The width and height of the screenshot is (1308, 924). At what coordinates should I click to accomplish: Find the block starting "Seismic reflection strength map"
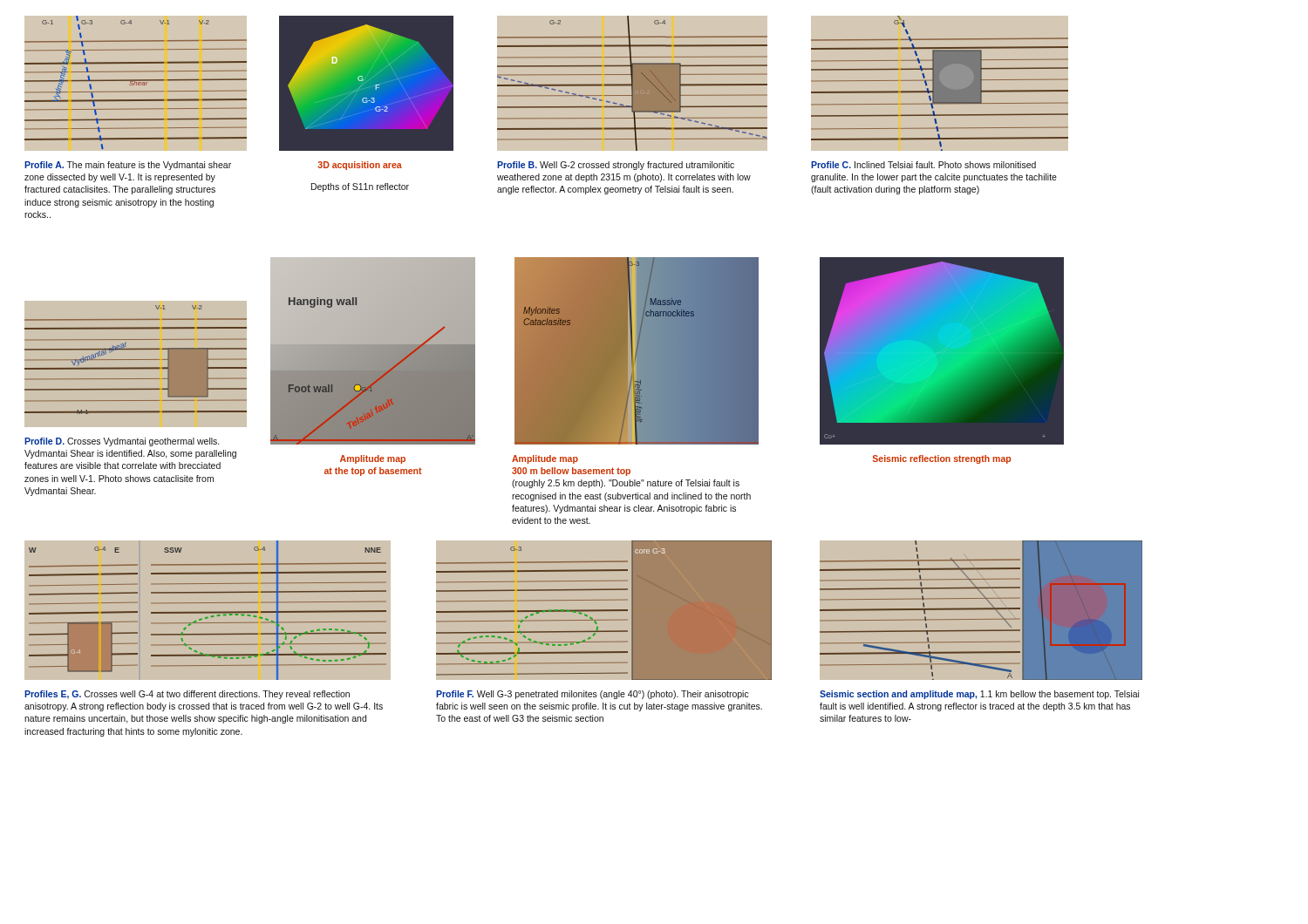point(942,459)
